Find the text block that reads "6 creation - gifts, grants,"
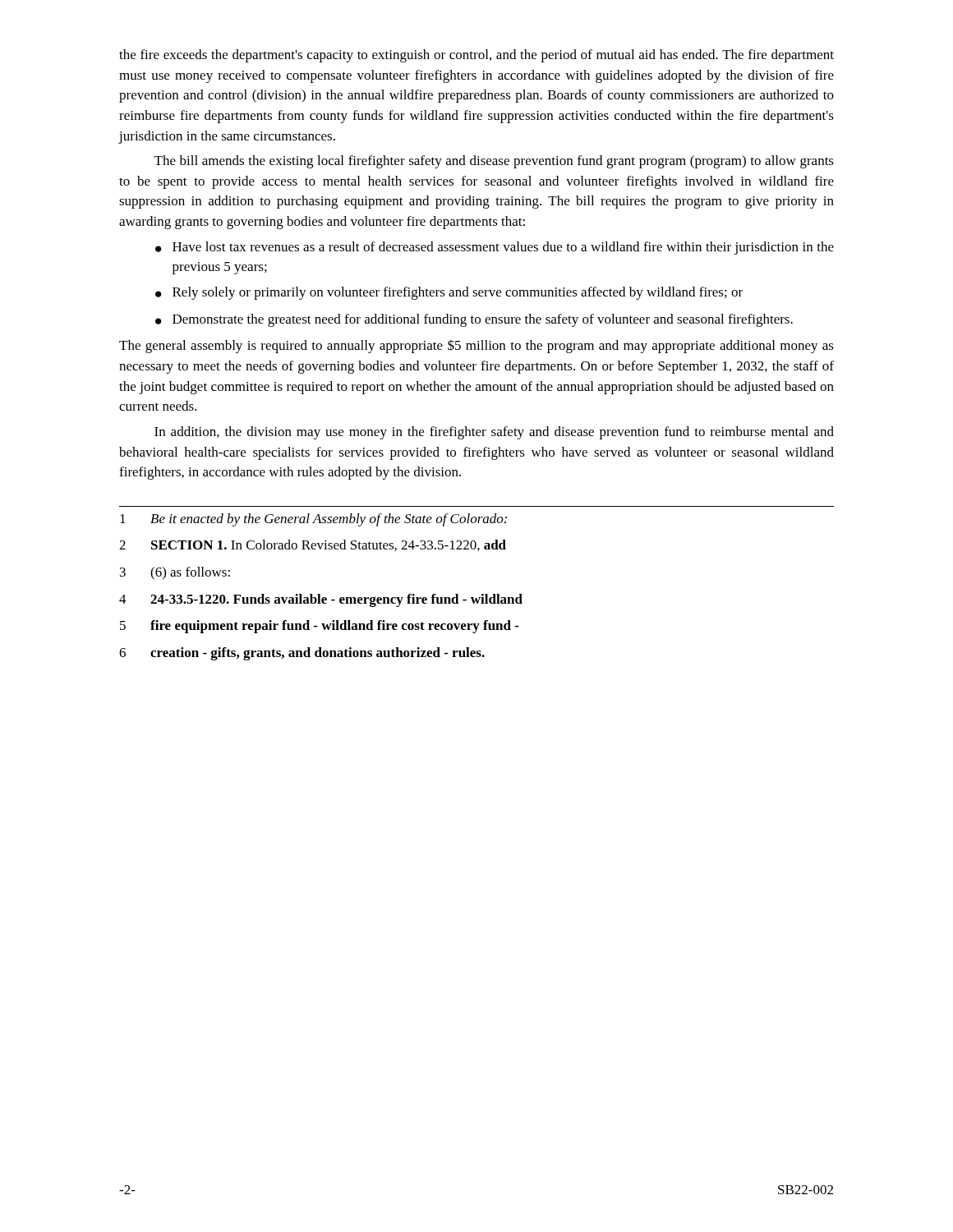This screenshot has width=953, height=1232. pos(476,653)
